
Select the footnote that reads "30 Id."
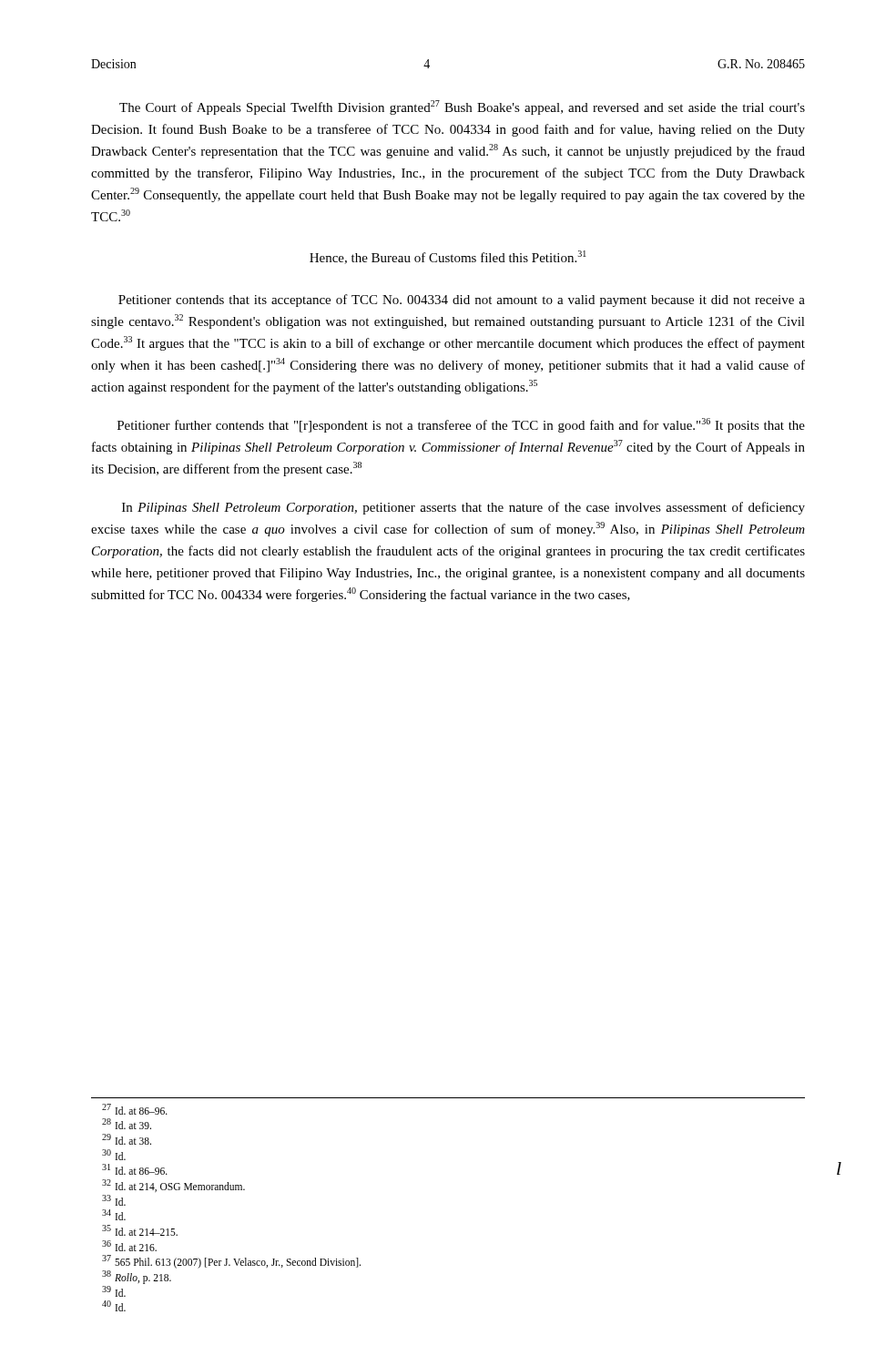coord(109,1157)
